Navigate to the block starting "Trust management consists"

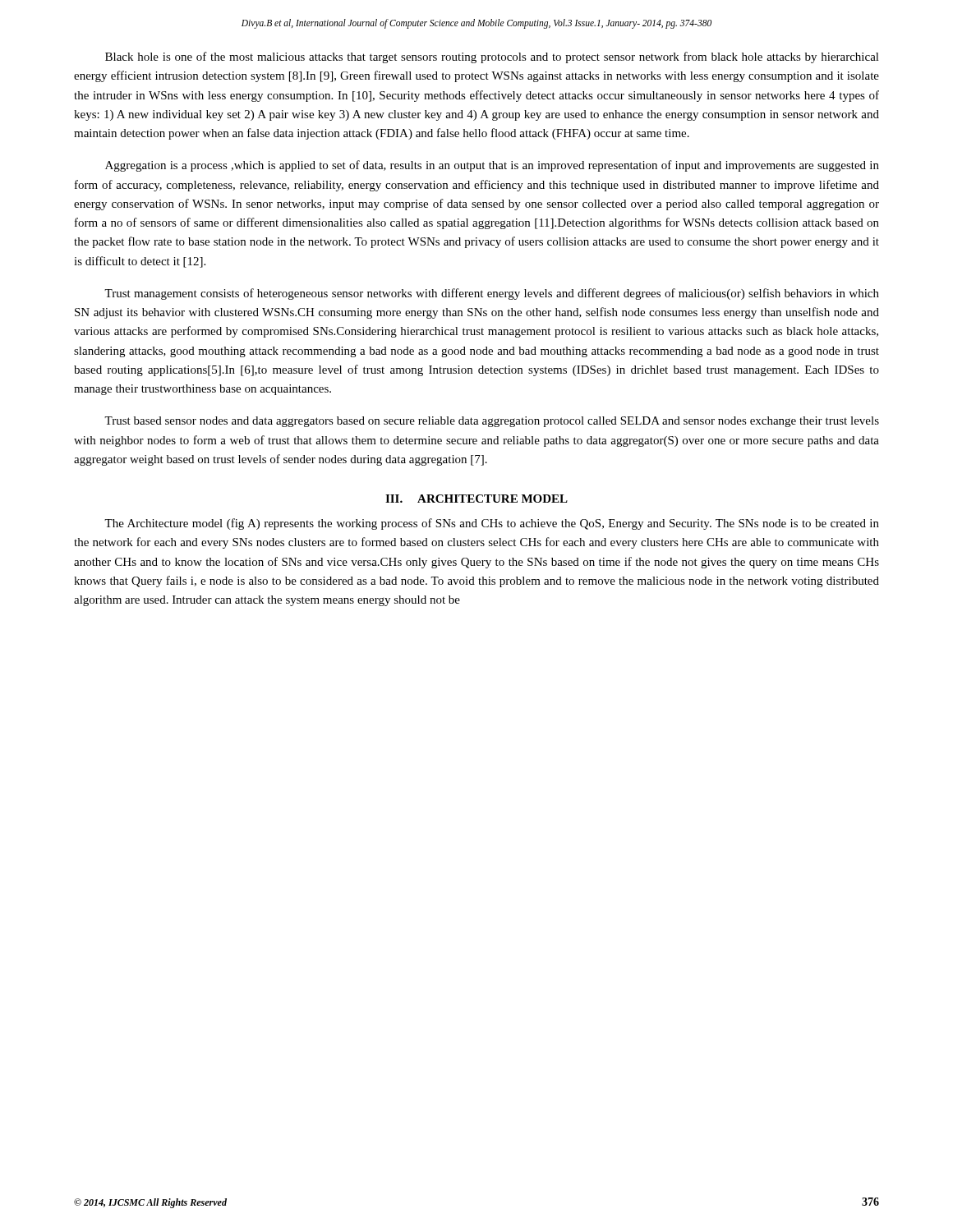(476, 341)
